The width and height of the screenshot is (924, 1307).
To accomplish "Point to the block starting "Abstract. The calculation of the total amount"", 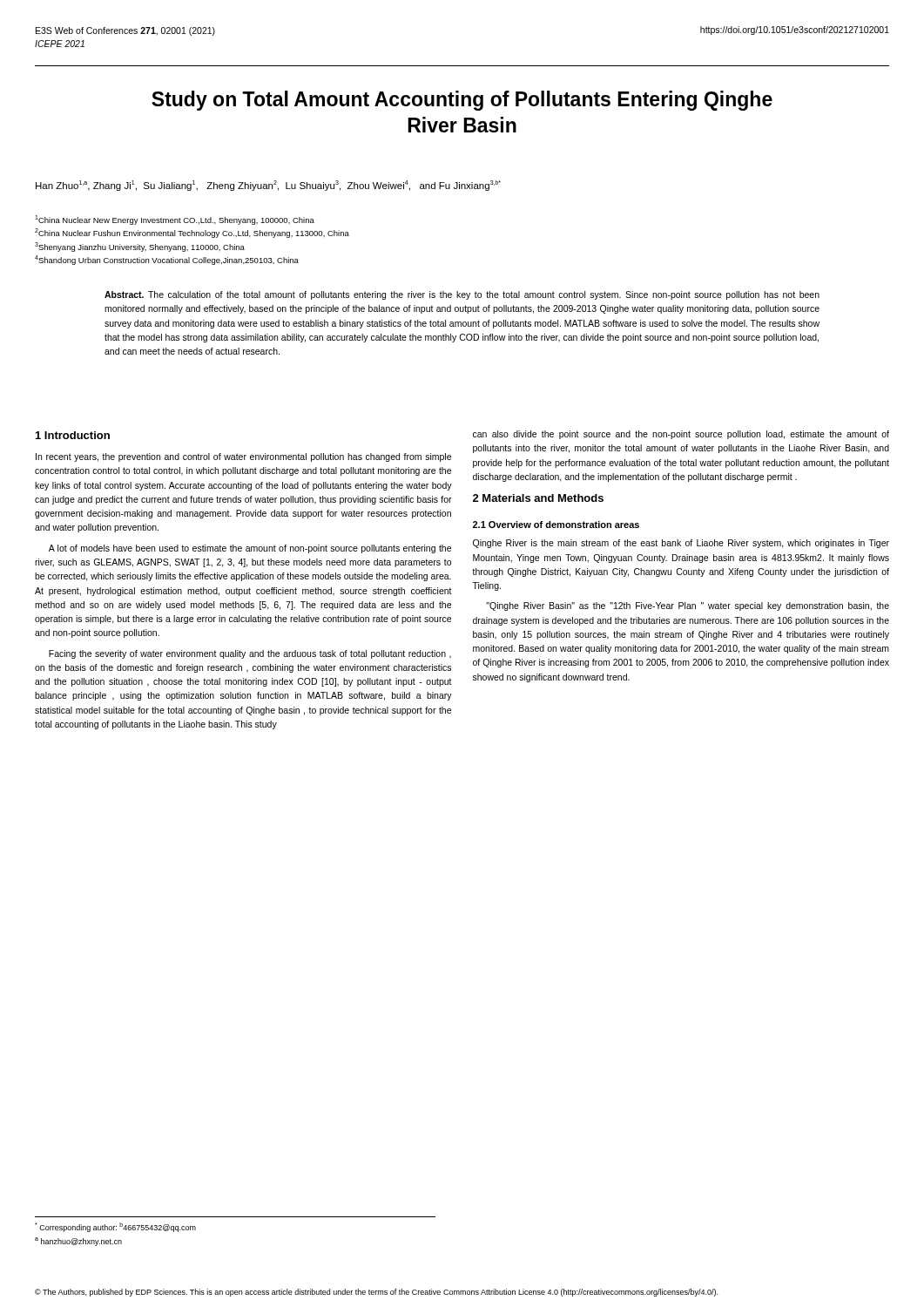I will (462, 323).
